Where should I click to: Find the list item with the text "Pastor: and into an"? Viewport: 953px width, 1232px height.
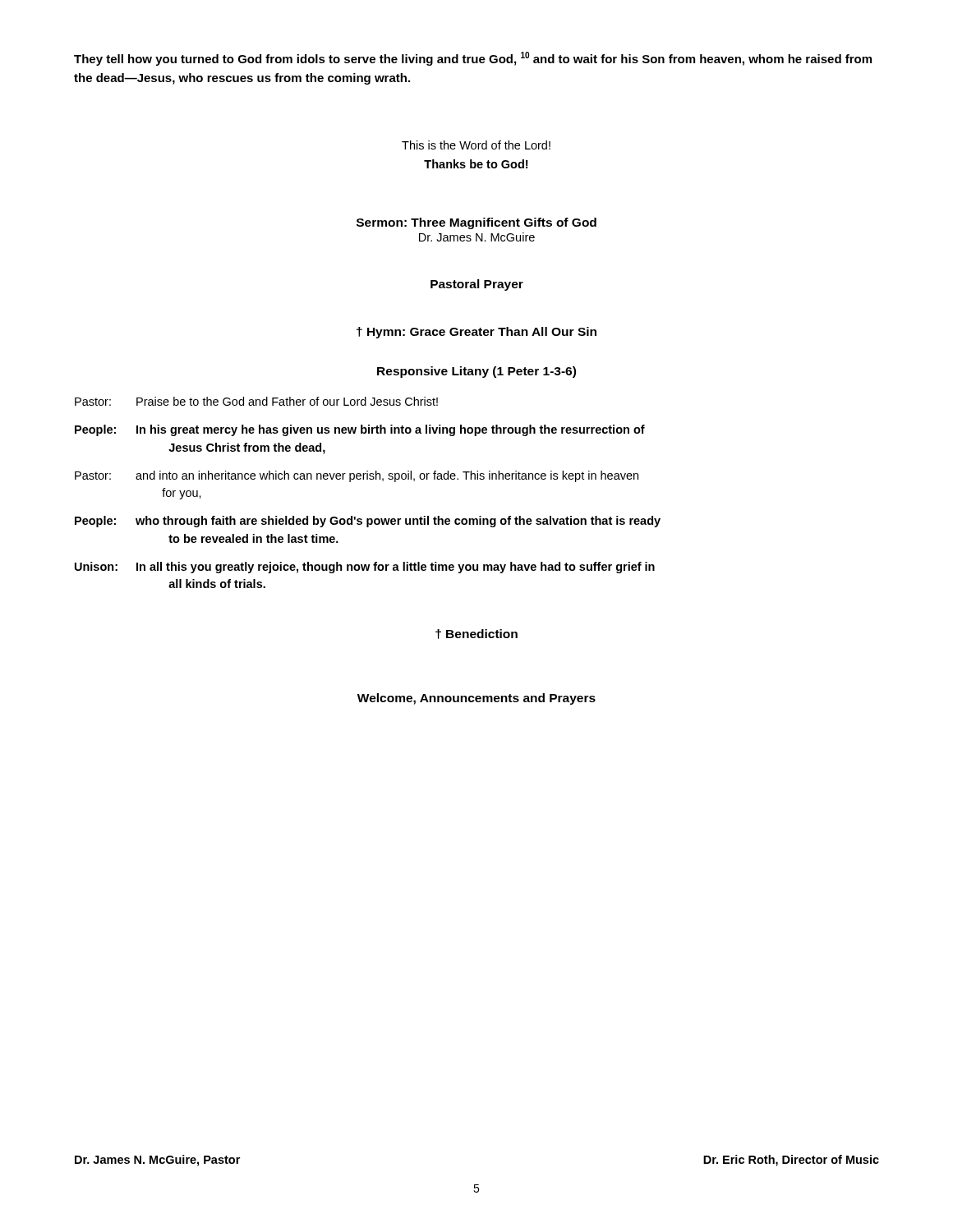[x=476, y=485]
